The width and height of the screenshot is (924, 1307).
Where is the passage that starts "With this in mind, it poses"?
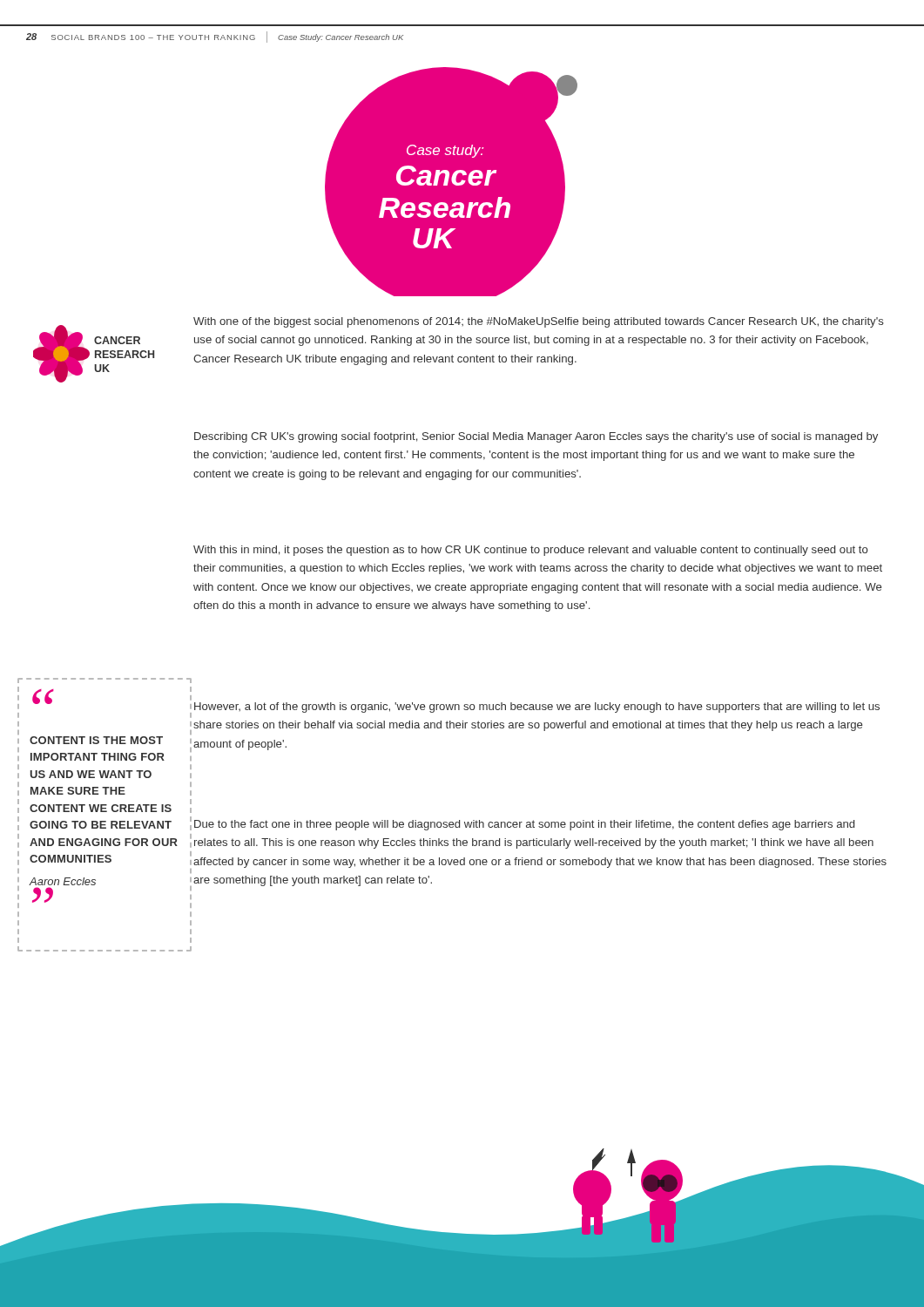pyautogui.click(x=542, y=577)
